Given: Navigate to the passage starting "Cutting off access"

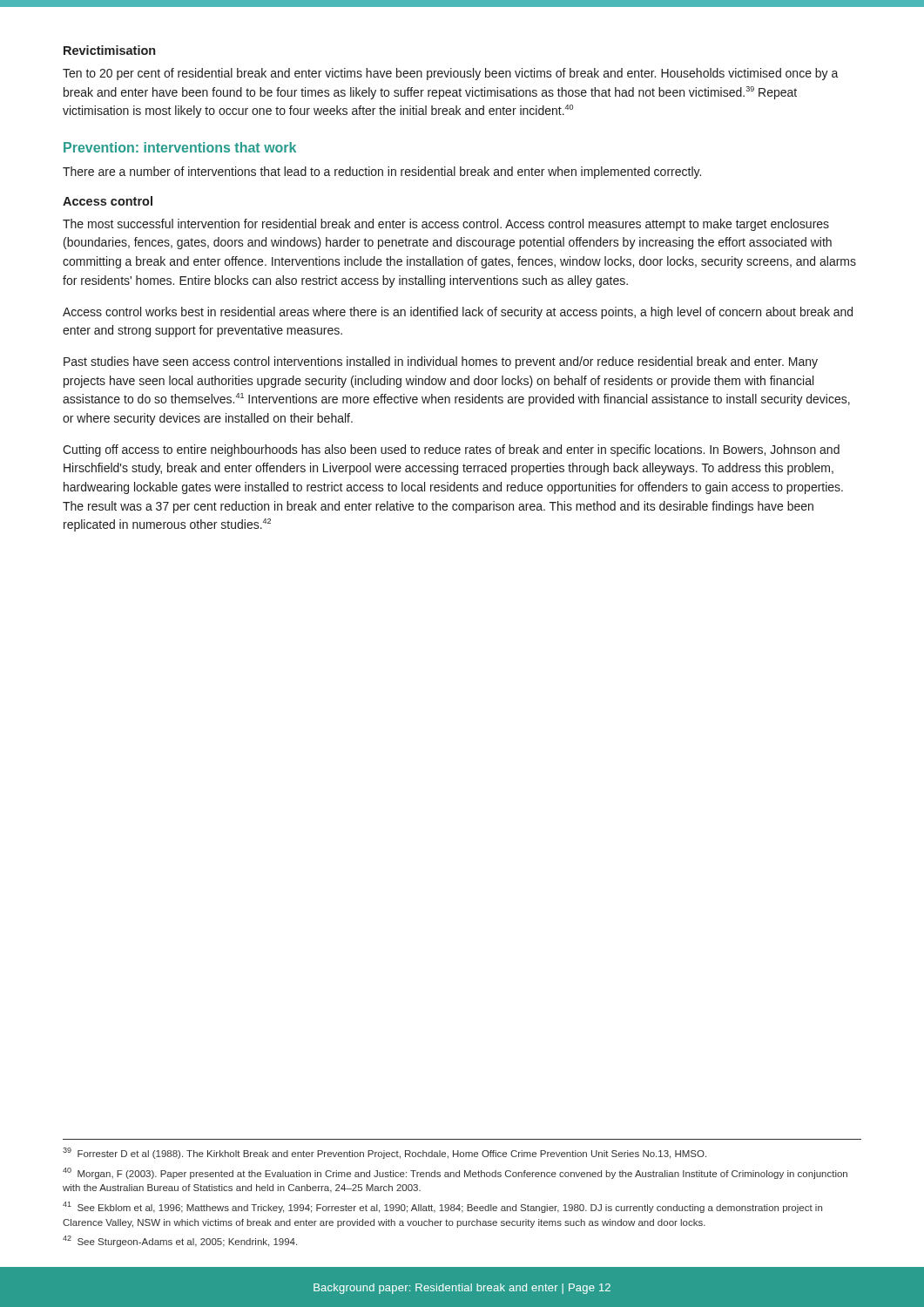Looking at the screenshot, I should [453, 487].
